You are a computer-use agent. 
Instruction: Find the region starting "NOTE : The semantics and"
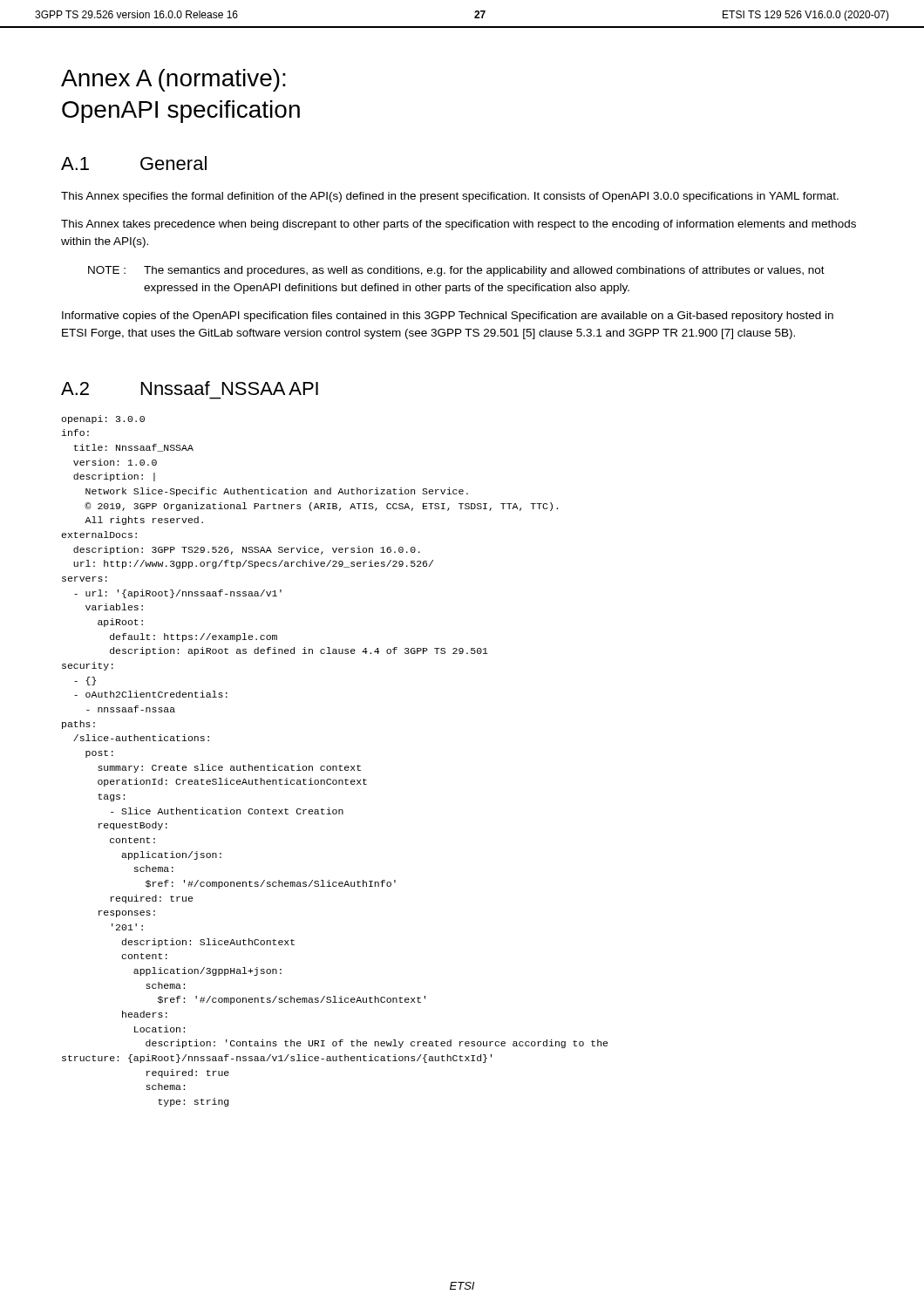[475, 279]
